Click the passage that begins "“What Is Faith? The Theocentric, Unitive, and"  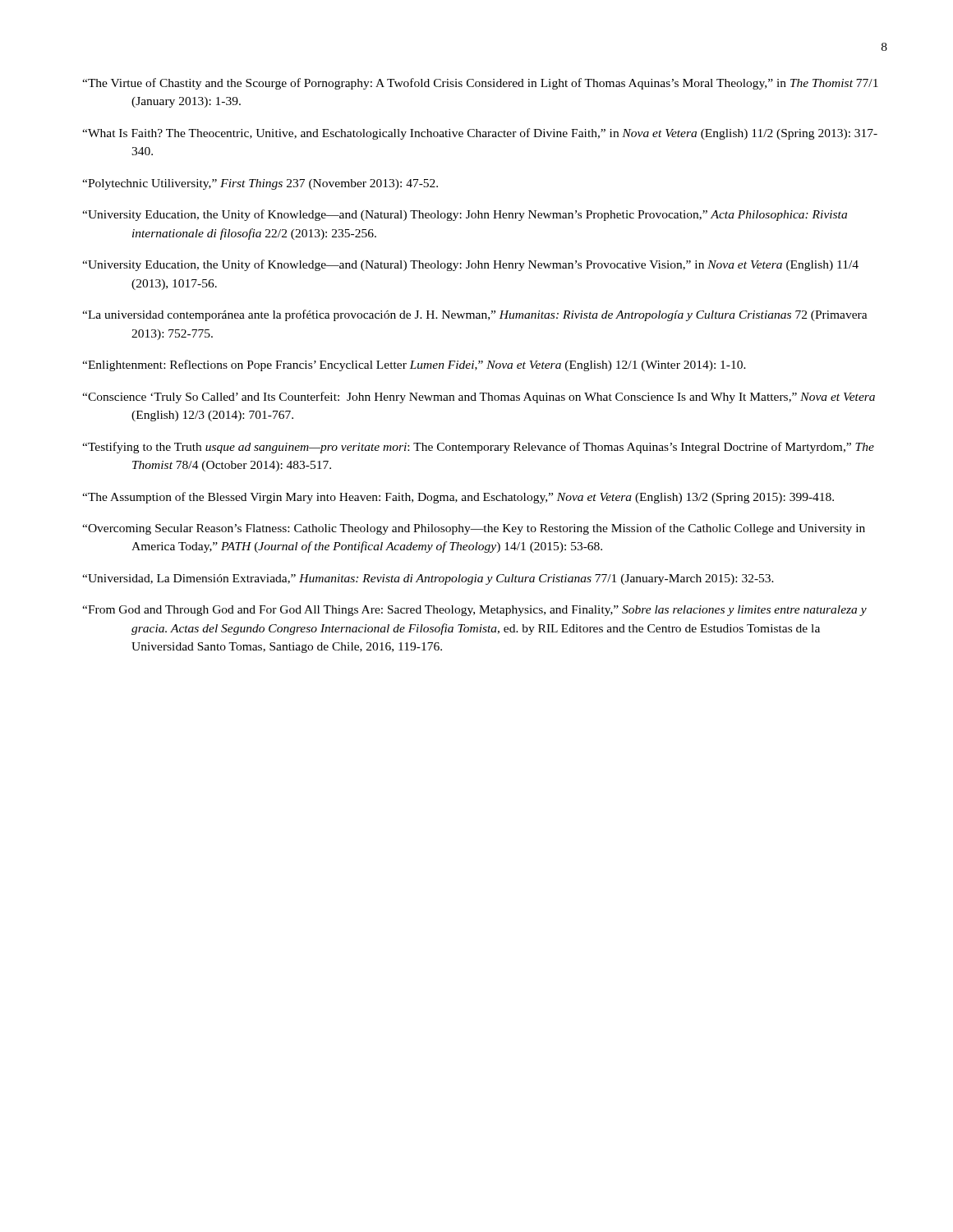tap(480, 142)
